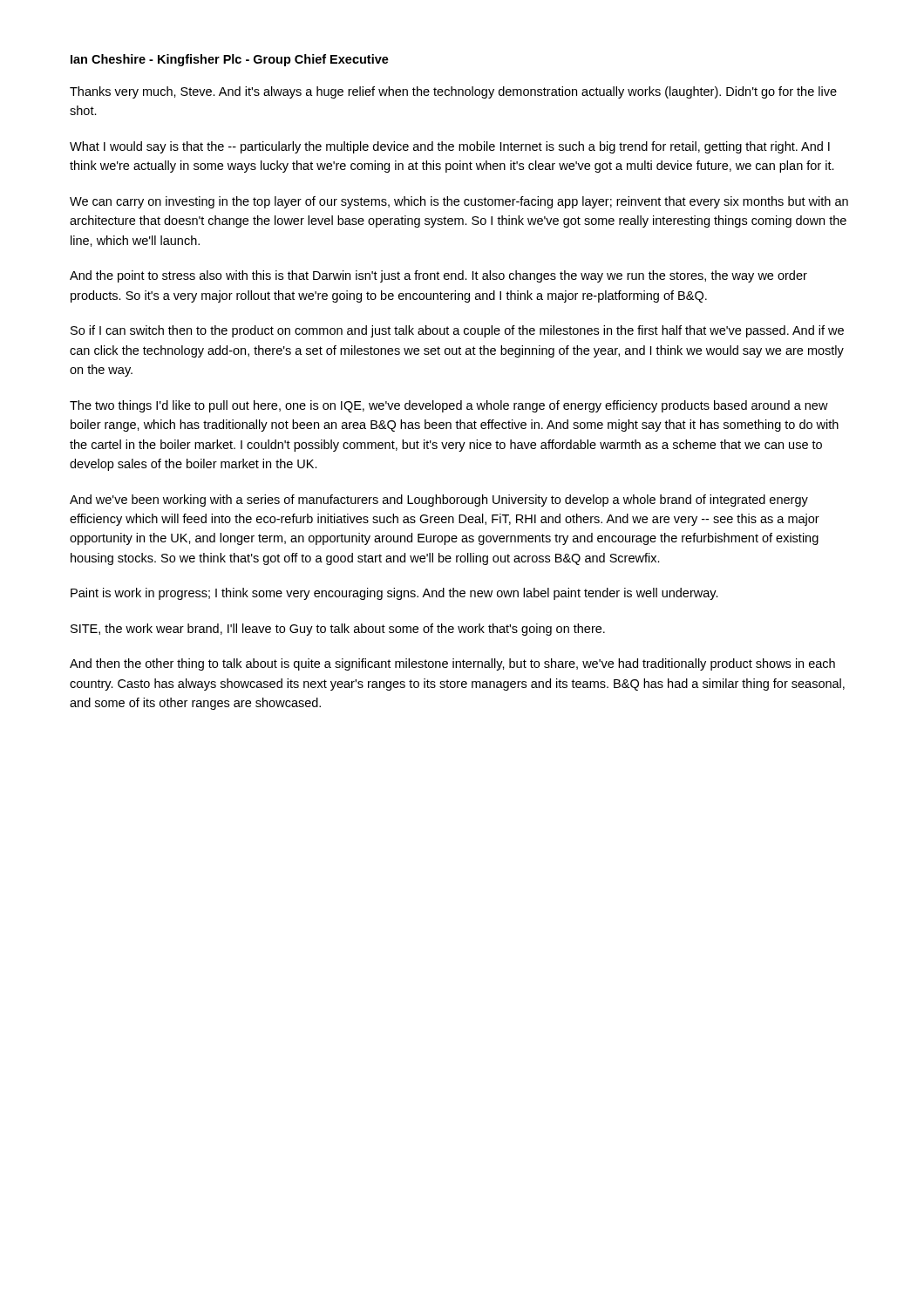The height and width of the screenshot is (1308, 924).
Task: Locate the text block containing "Paint is work in progress; I think"
Action: 394,593
